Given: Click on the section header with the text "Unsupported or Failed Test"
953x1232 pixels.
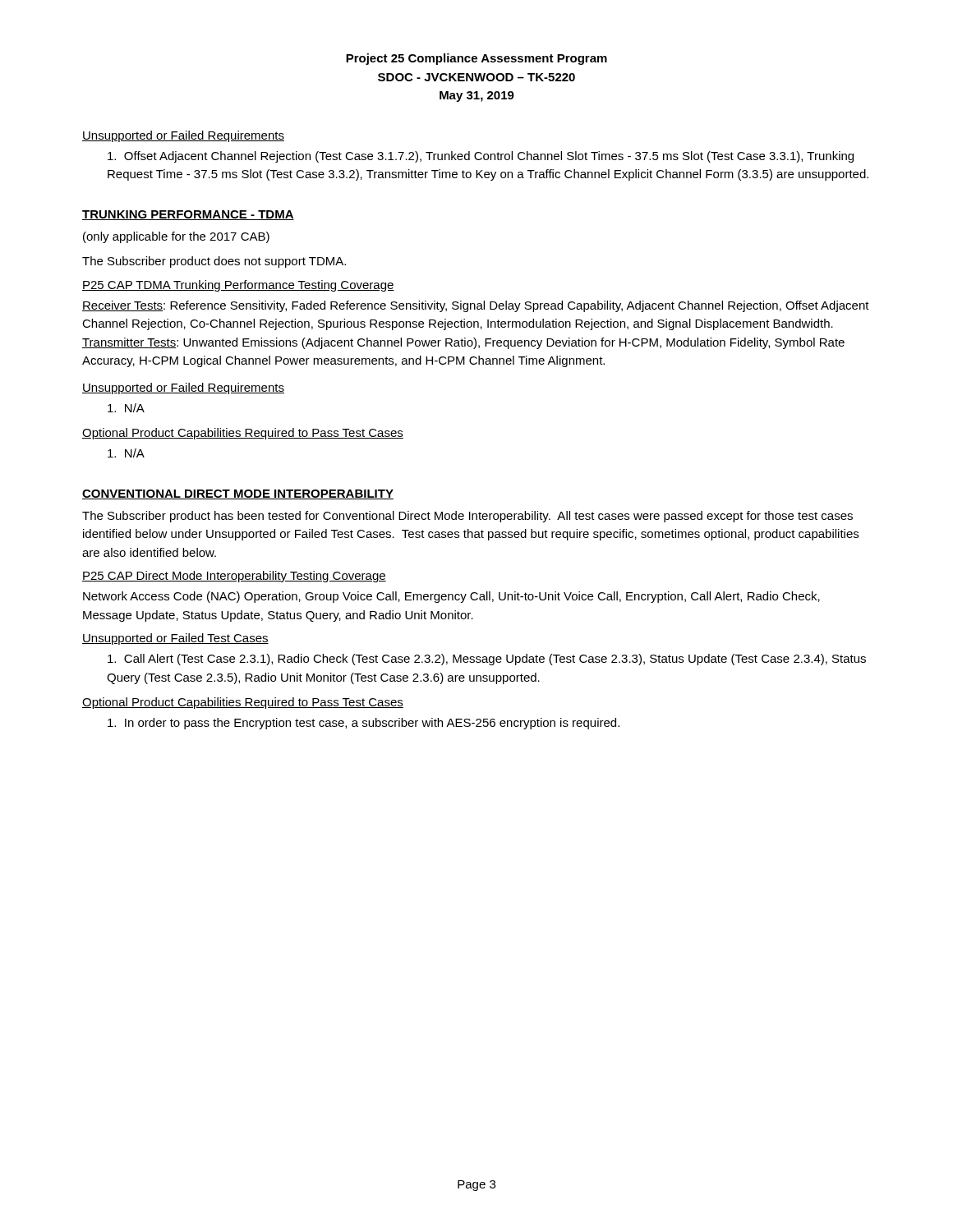Looking at the screenshot, I should [x=175, y=638].
